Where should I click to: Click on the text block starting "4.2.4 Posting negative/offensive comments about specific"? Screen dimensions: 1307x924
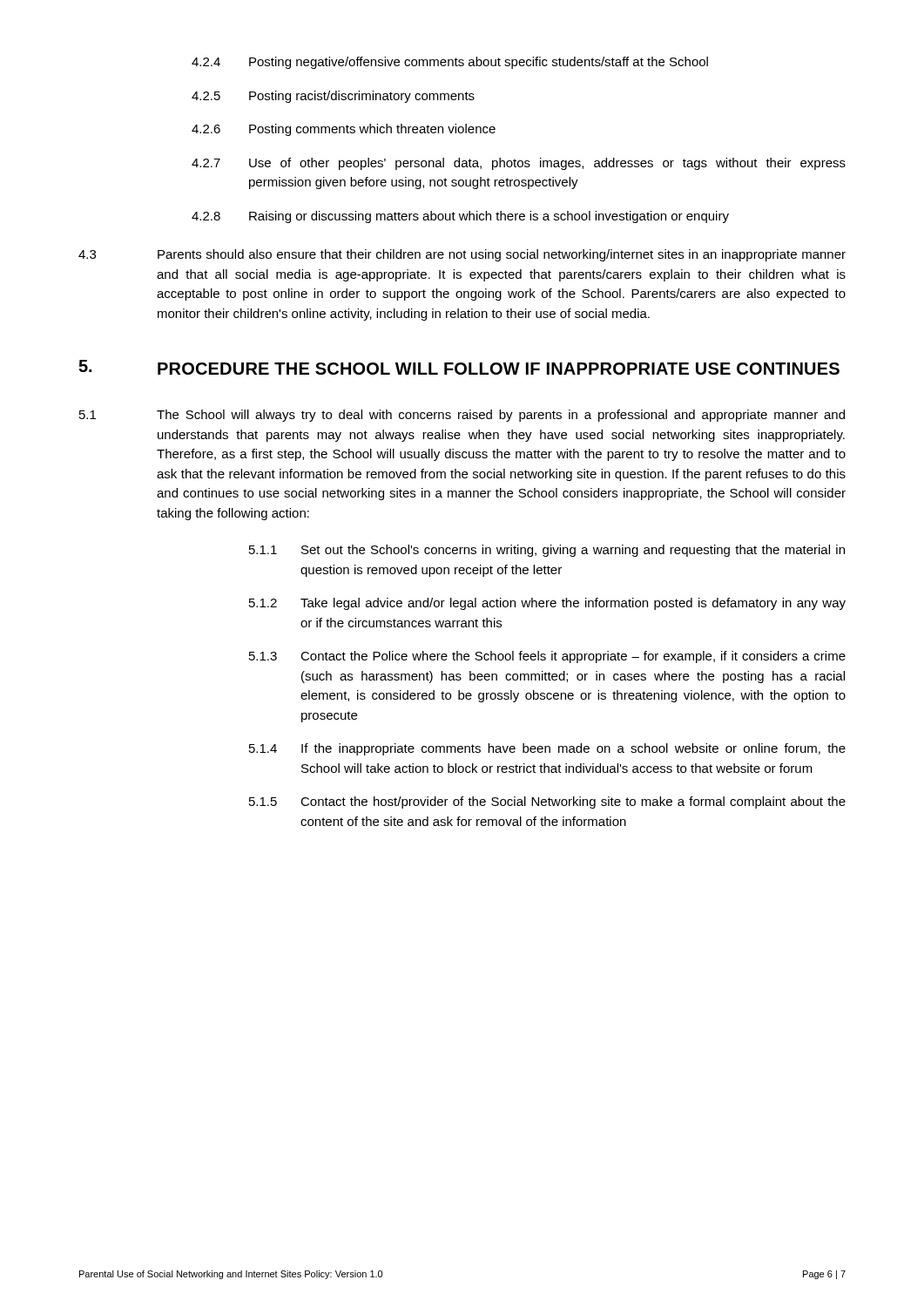pyautogui.click(x=519, y=62)
